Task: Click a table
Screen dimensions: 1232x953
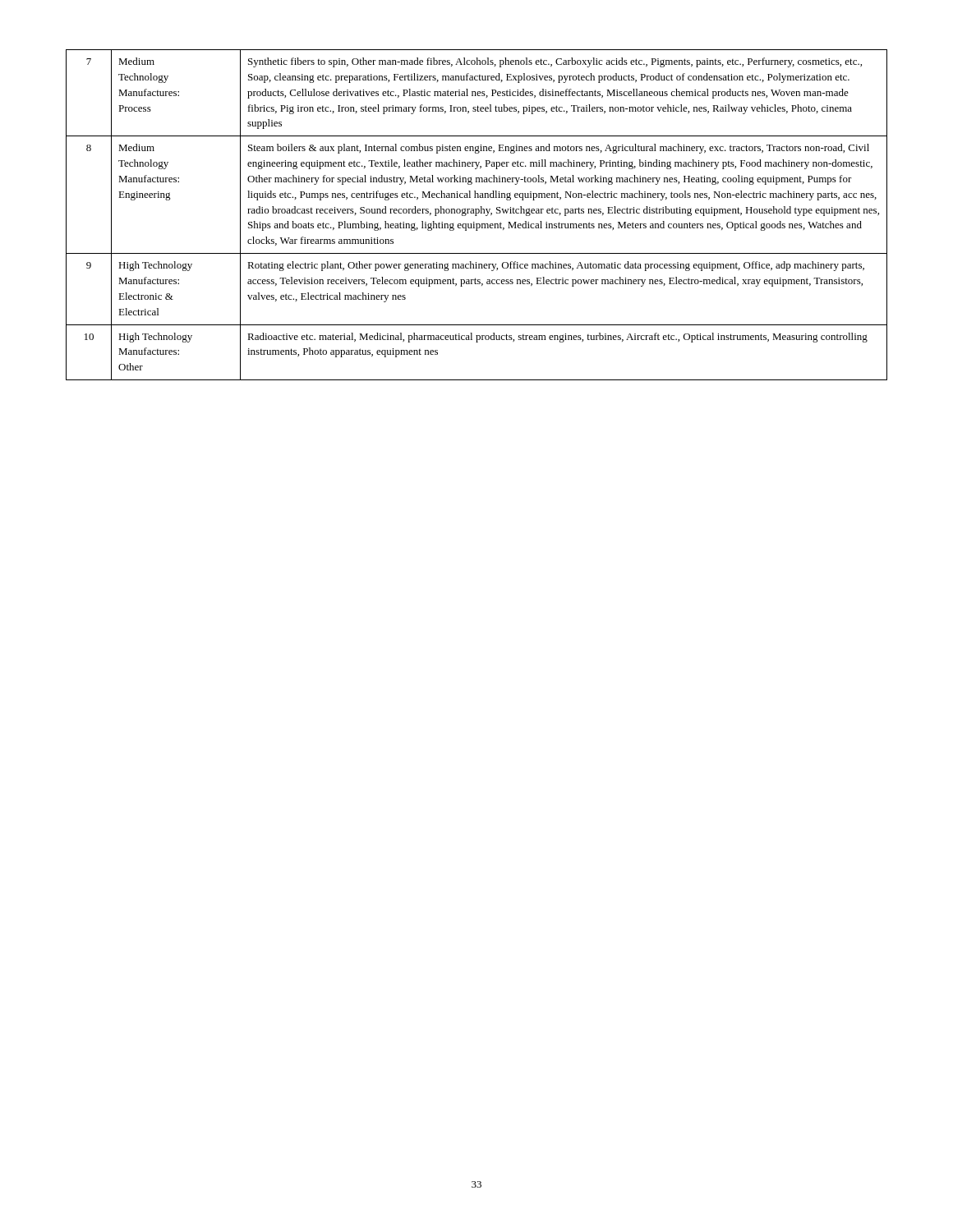Action: coord(476,215)
